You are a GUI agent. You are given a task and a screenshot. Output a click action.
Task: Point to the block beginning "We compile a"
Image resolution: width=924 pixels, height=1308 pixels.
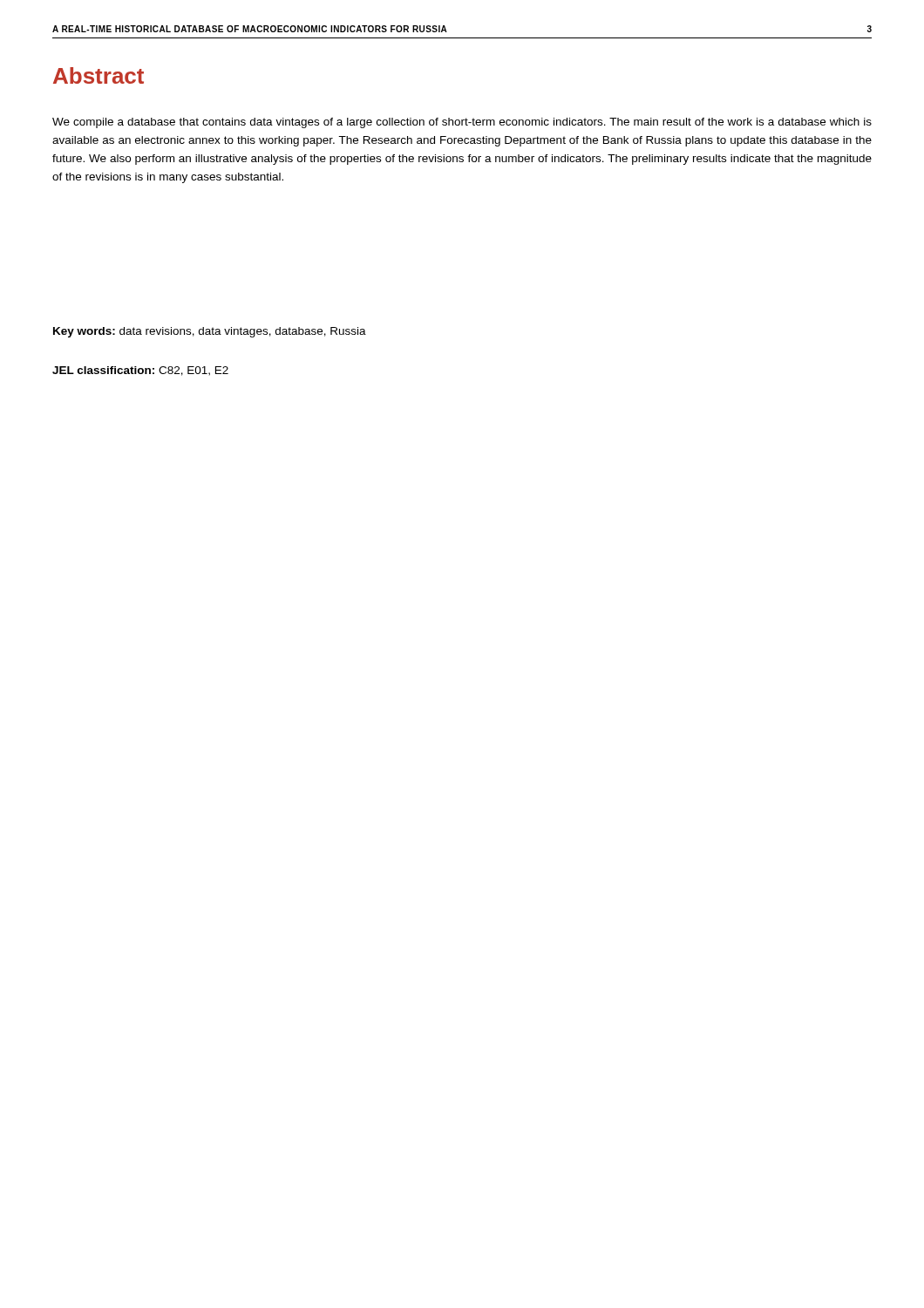462,149
